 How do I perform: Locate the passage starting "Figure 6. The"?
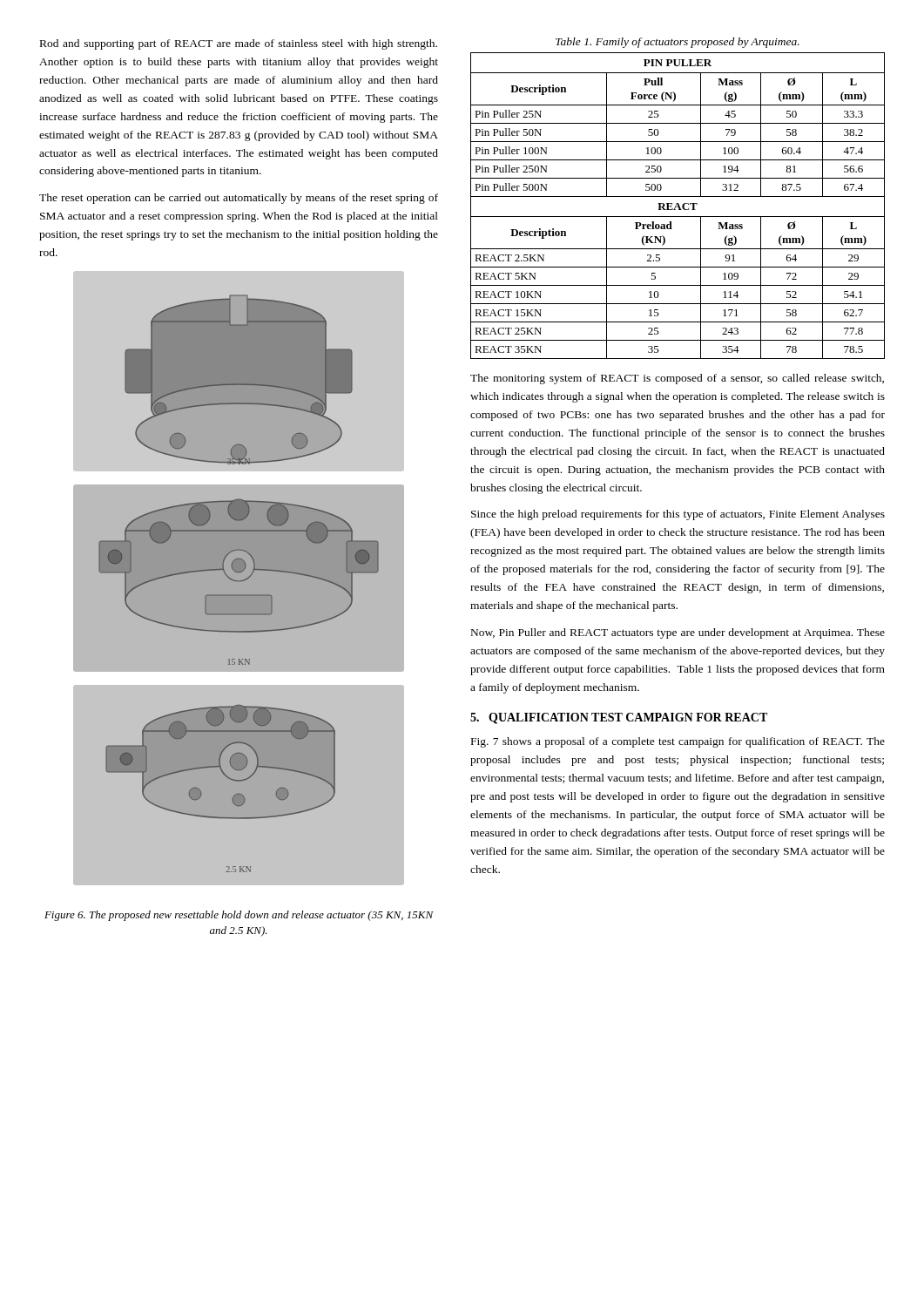point(239,922)
